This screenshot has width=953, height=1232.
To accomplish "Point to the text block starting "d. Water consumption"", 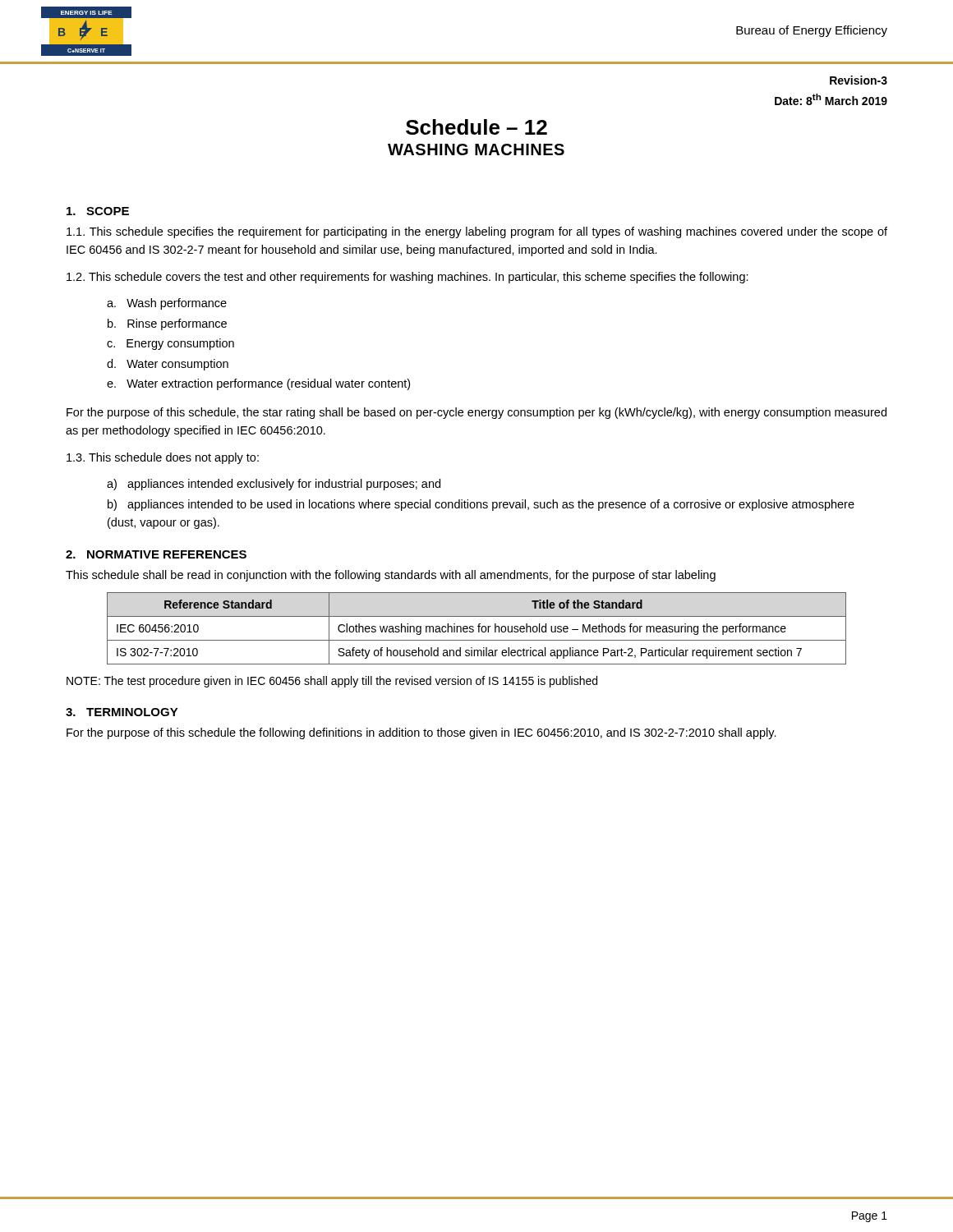I will (x=168, y=364).
